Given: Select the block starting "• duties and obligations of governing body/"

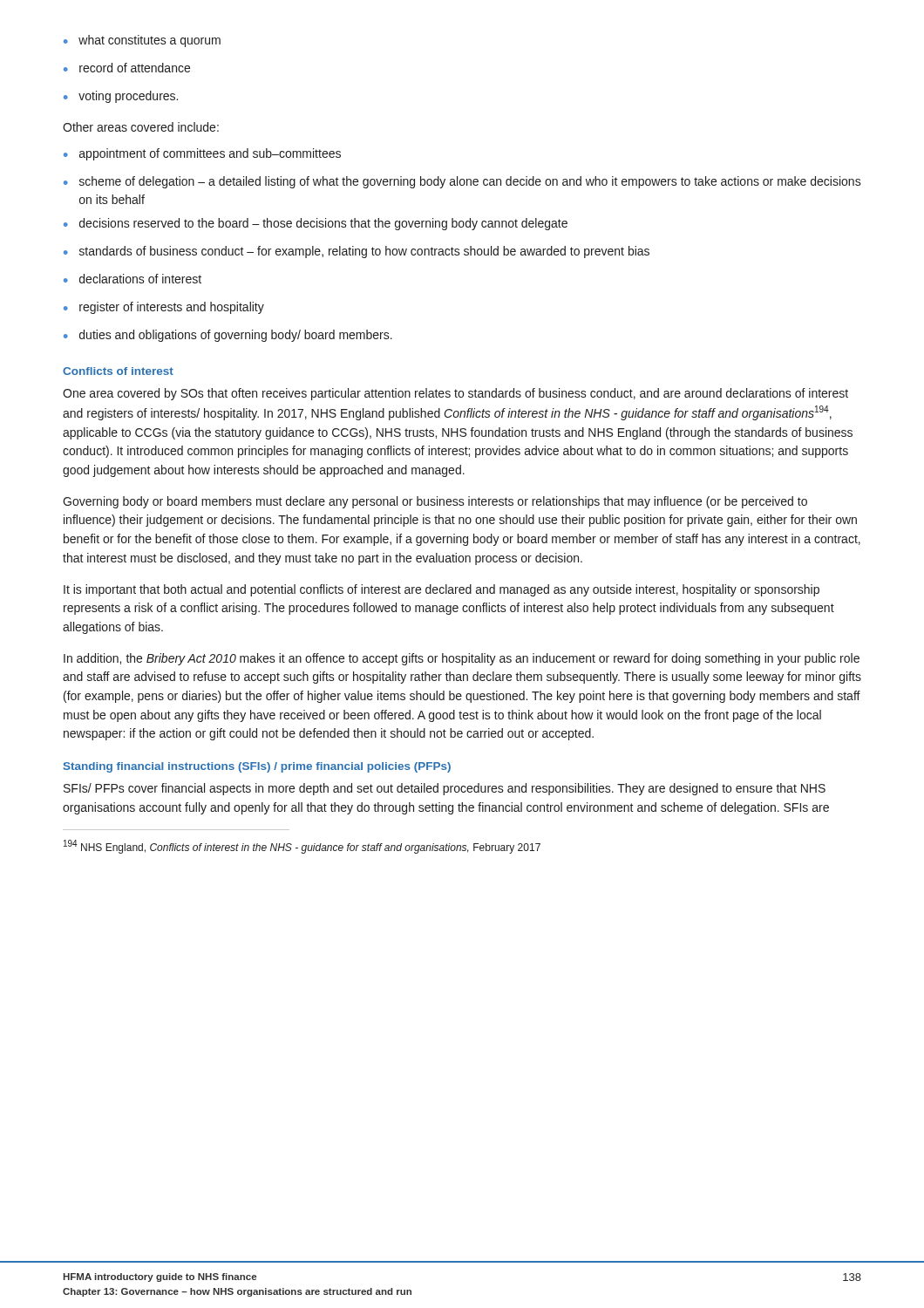Looking at the screenshot, I should (228, 336).
